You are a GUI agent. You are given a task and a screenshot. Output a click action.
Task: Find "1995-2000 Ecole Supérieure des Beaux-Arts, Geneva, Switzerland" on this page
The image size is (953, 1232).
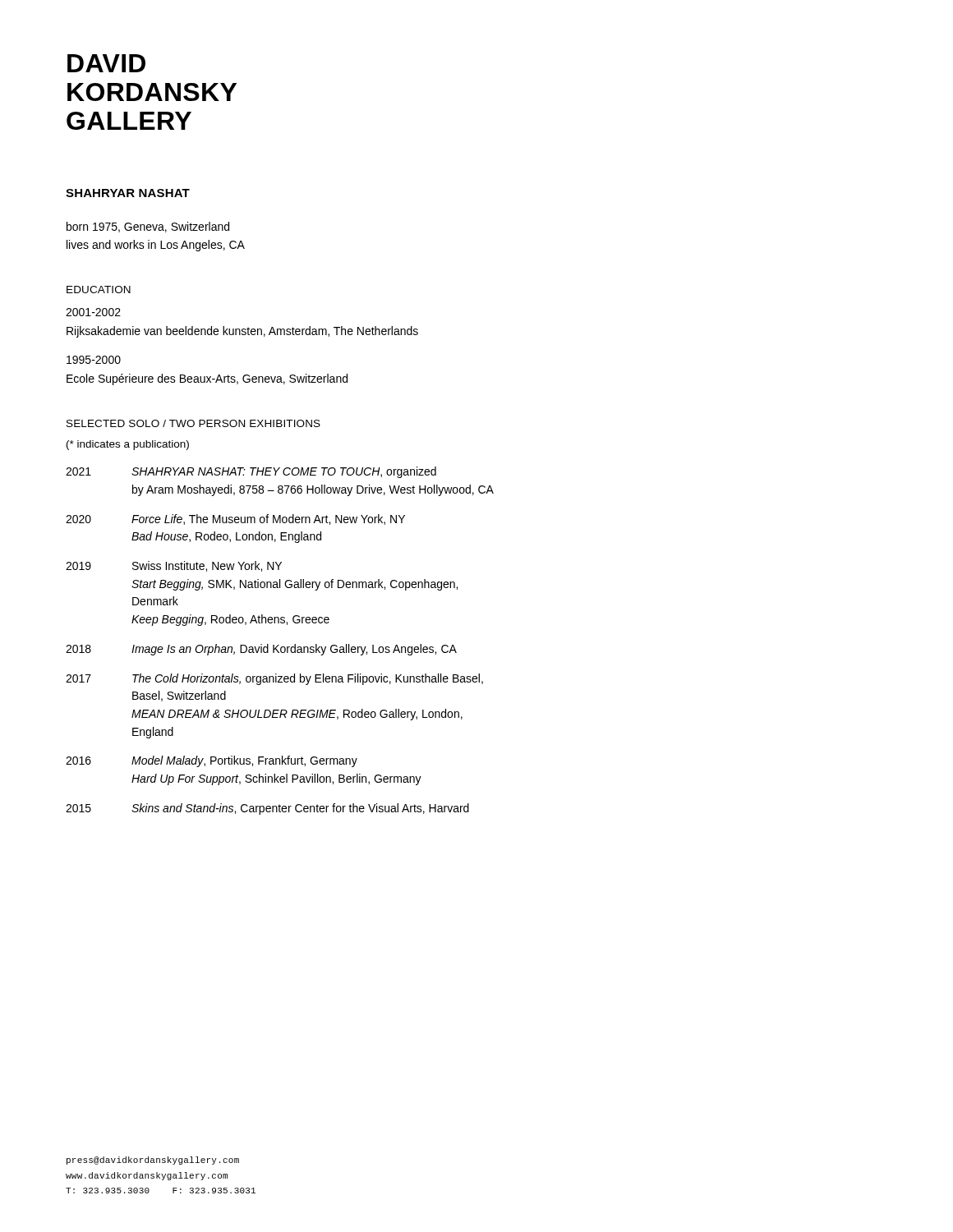tap(94, 360)
